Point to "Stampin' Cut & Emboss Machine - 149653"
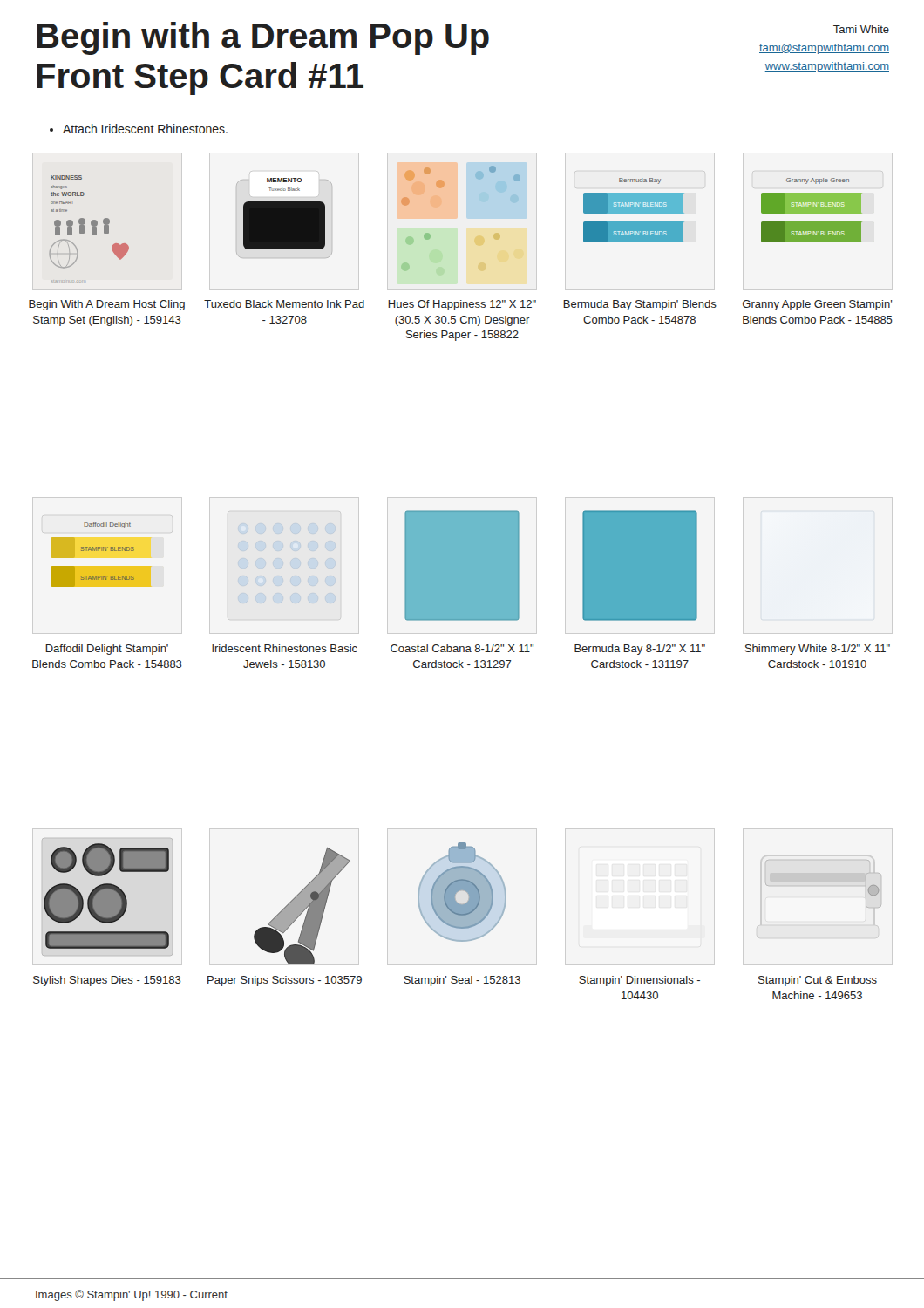924x1308 pixels. [x=817, y=987]
